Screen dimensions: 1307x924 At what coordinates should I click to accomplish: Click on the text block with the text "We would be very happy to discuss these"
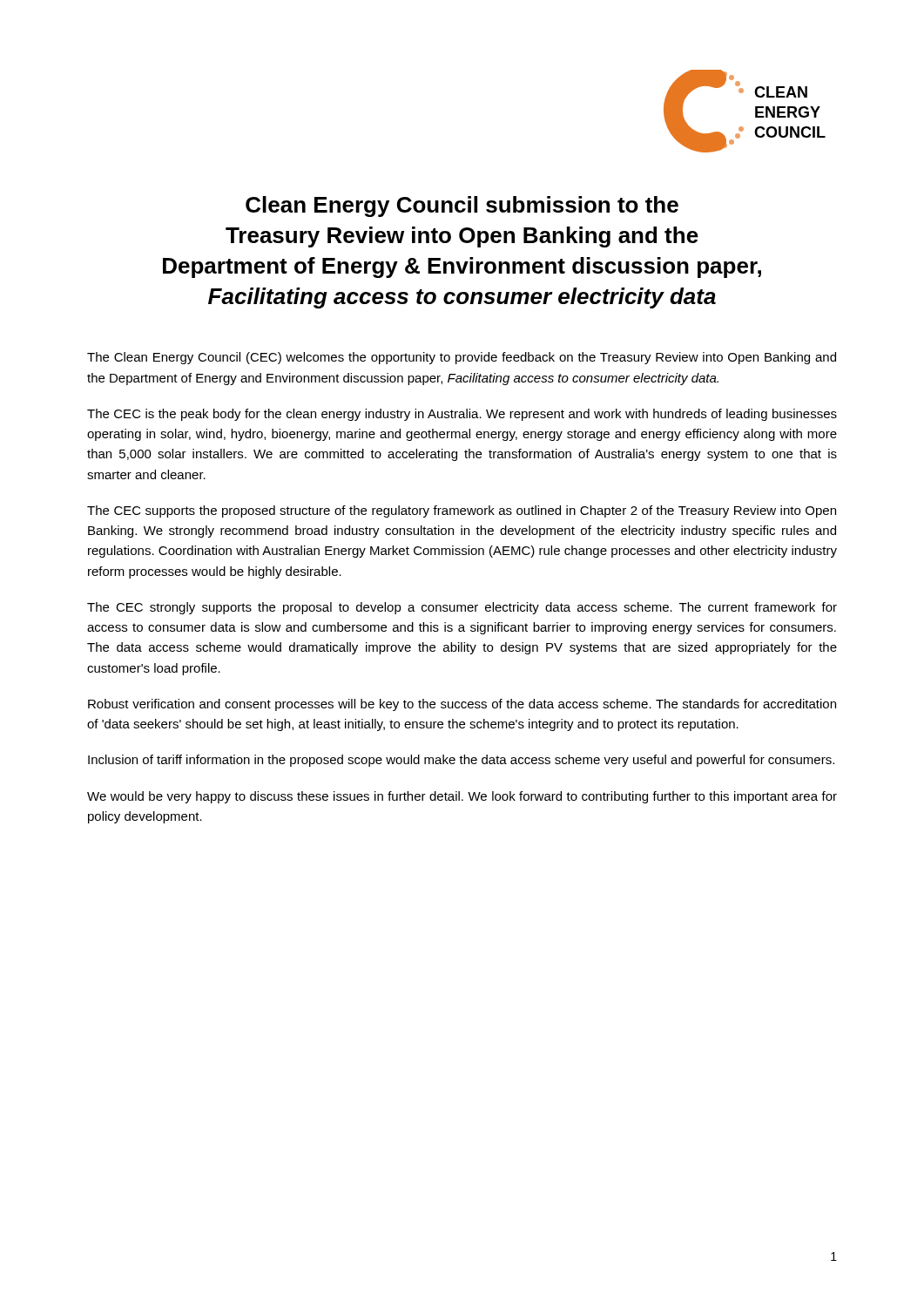462,806
